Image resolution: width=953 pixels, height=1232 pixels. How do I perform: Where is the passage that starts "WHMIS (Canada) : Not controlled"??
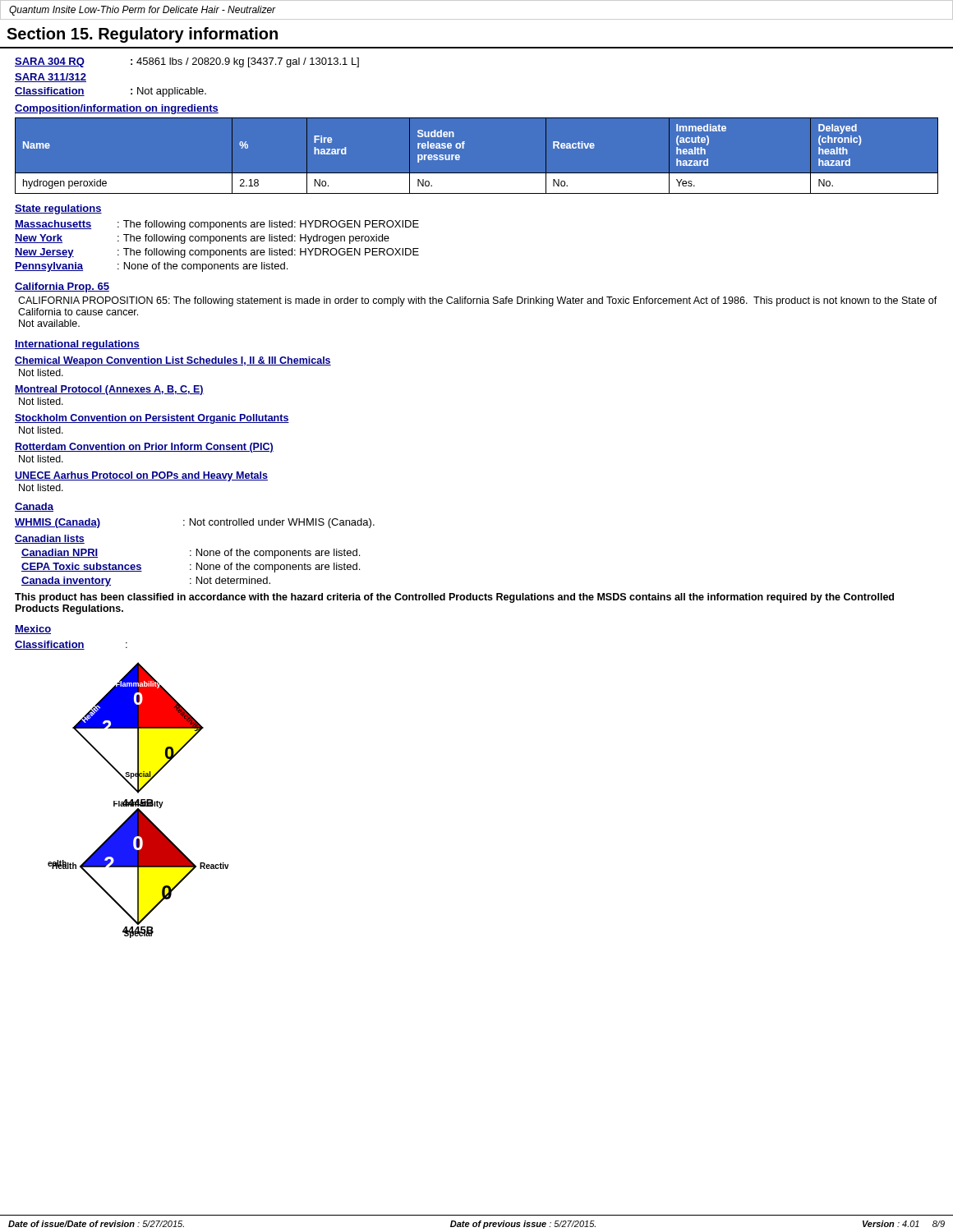(195, 522)
